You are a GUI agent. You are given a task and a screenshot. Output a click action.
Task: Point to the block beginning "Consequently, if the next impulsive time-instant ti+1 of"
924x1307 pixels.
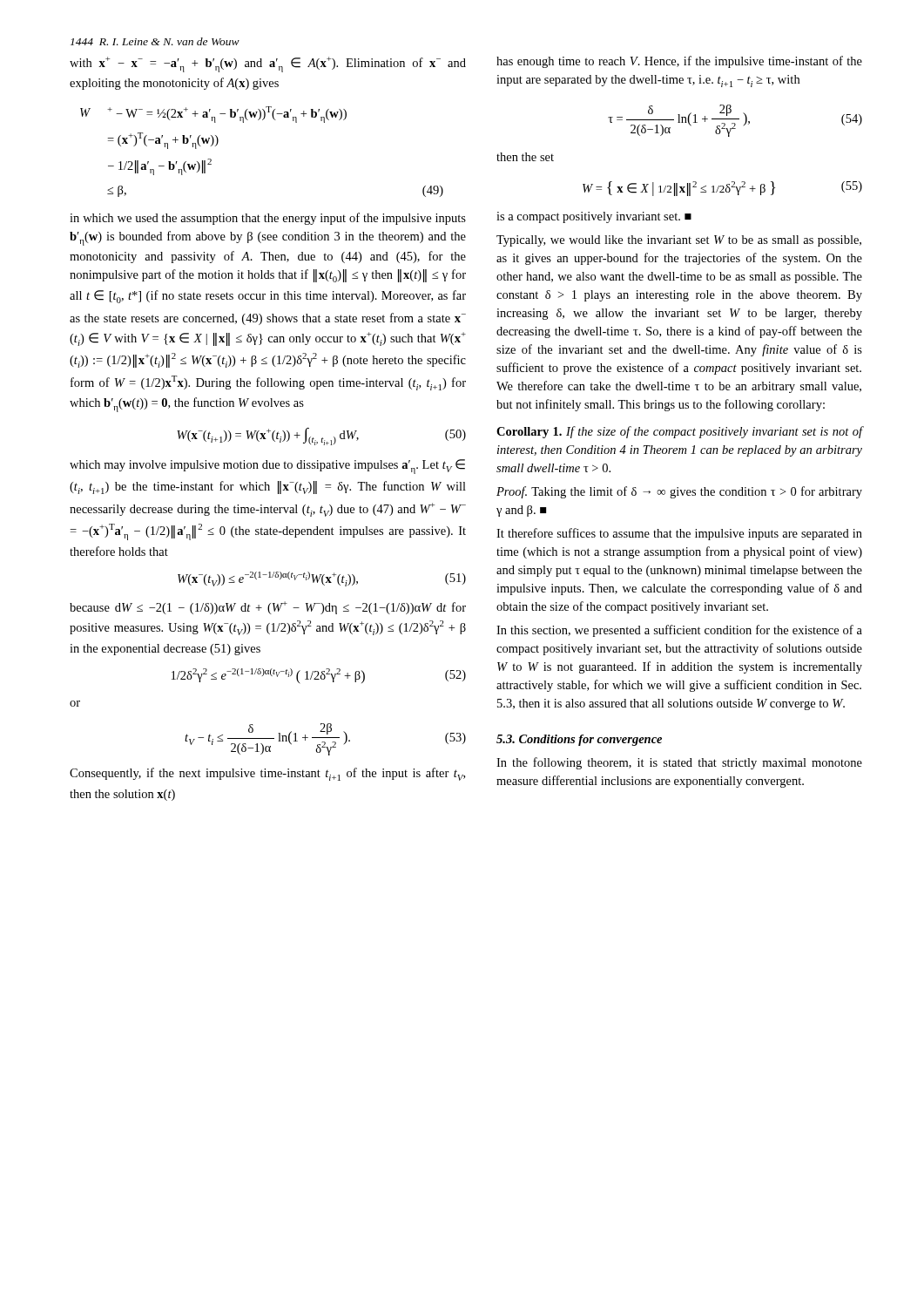(x=268, y=784)
